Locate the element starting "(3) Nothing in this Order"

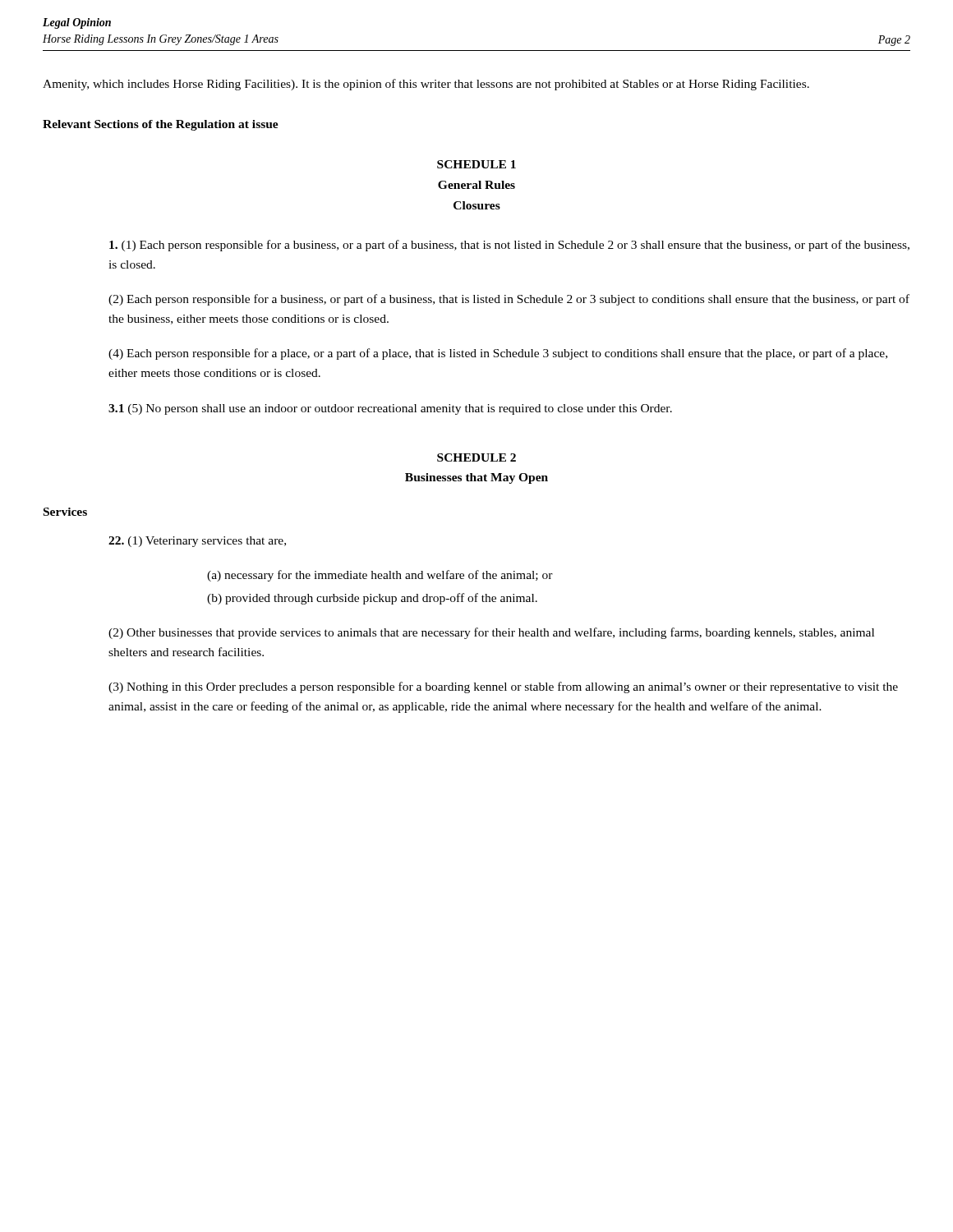(503, 696)
